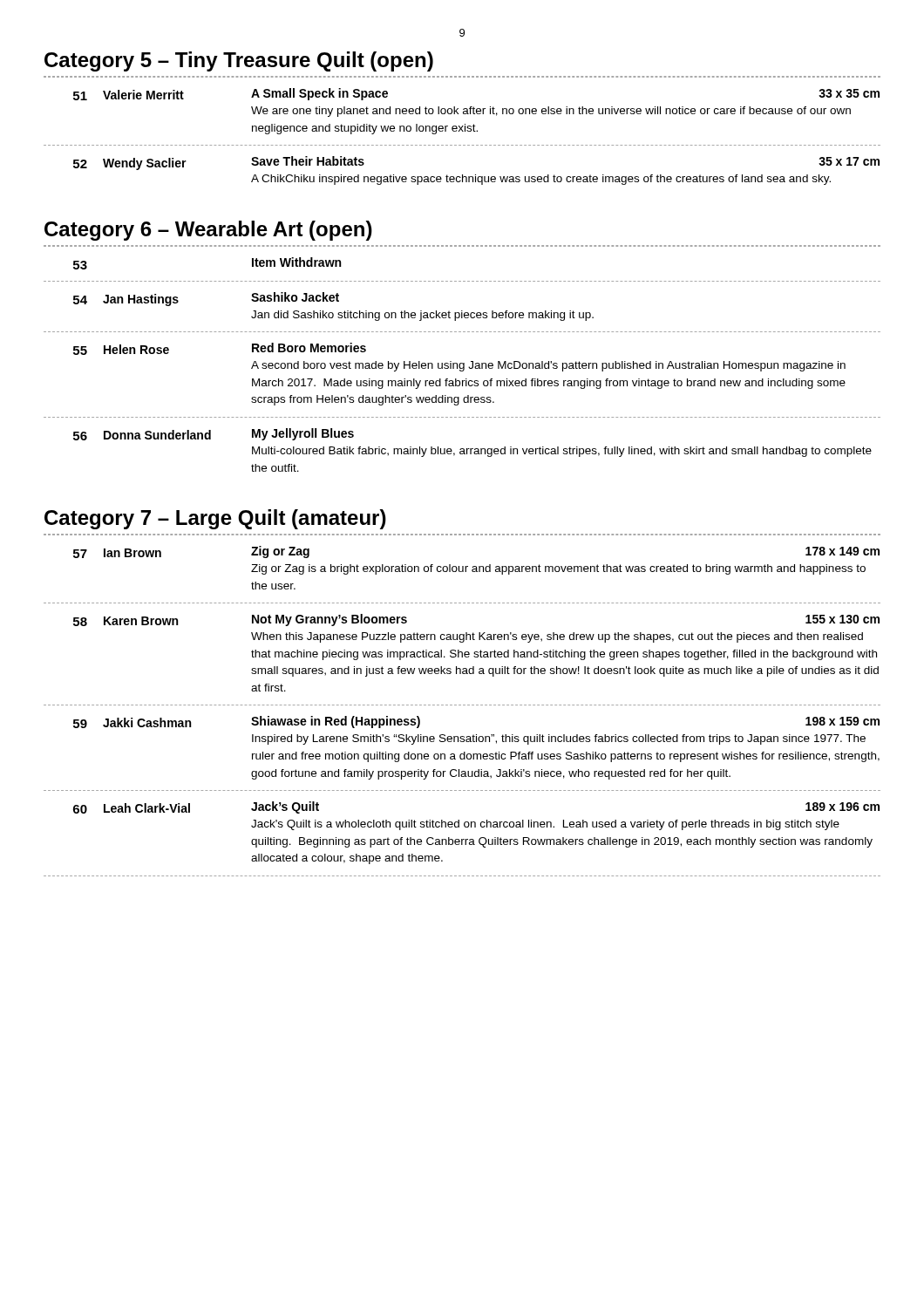Find the block on this page that starts "59 Jakki Cashman Shiawase"
924x1308 pixels.
[462, 748]
